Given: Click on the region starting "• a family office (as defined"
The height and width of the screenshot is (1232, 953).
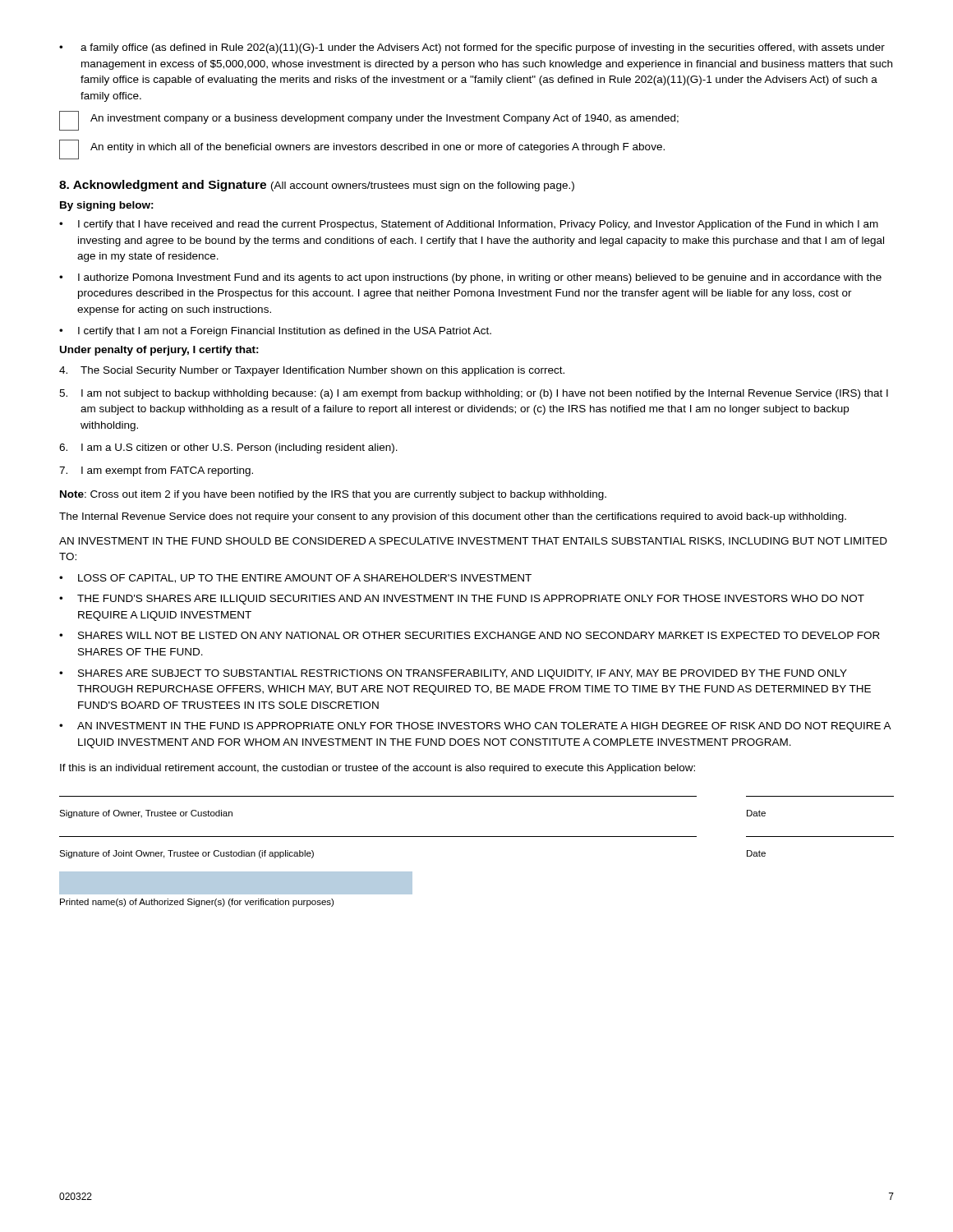Looking at the screenshot, I should coord(476,72).
